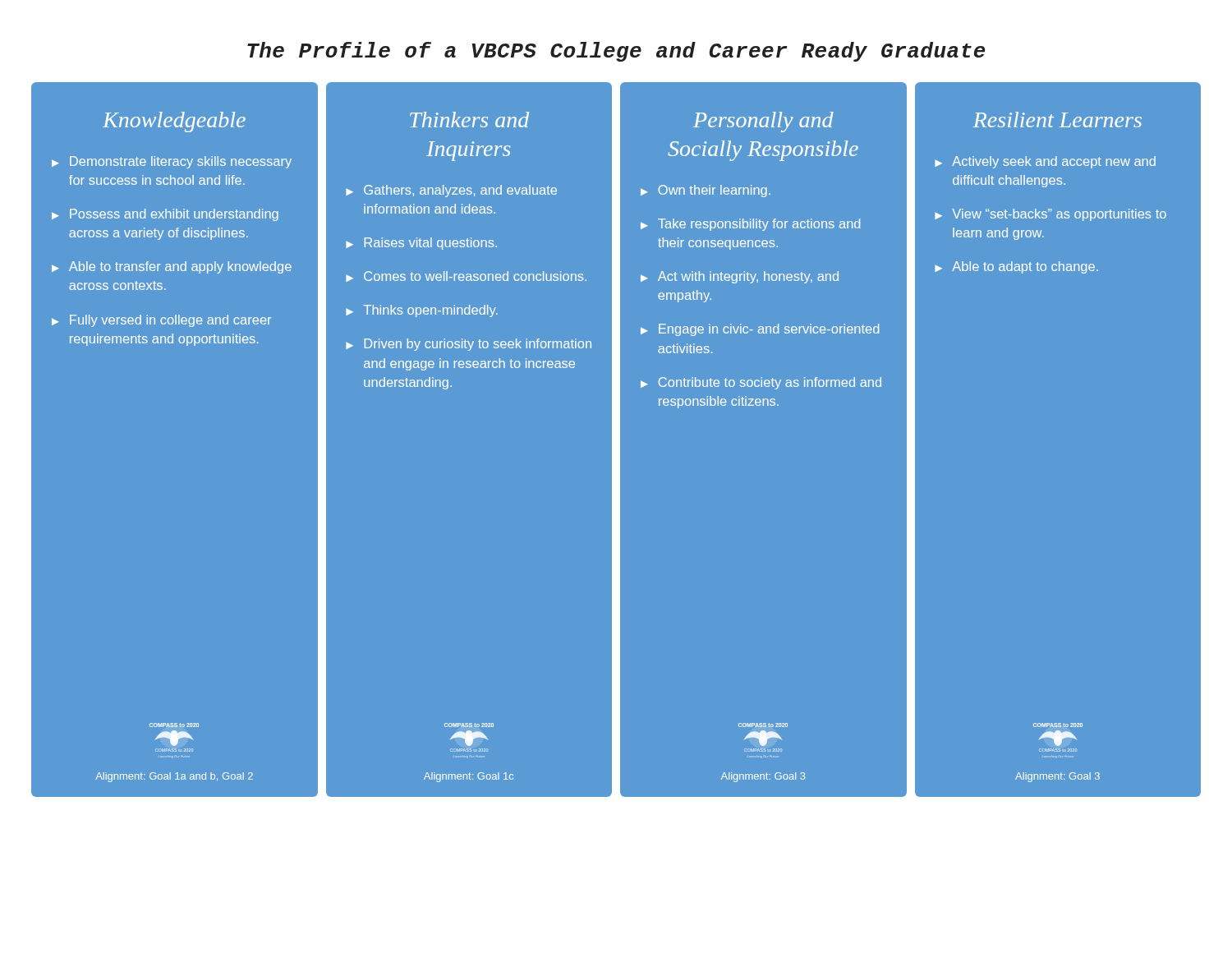Click the passage that begins "► Act with integrity, honesty, and"
The width and height of the screenshot is (1232, 953).
click(763, 286)
